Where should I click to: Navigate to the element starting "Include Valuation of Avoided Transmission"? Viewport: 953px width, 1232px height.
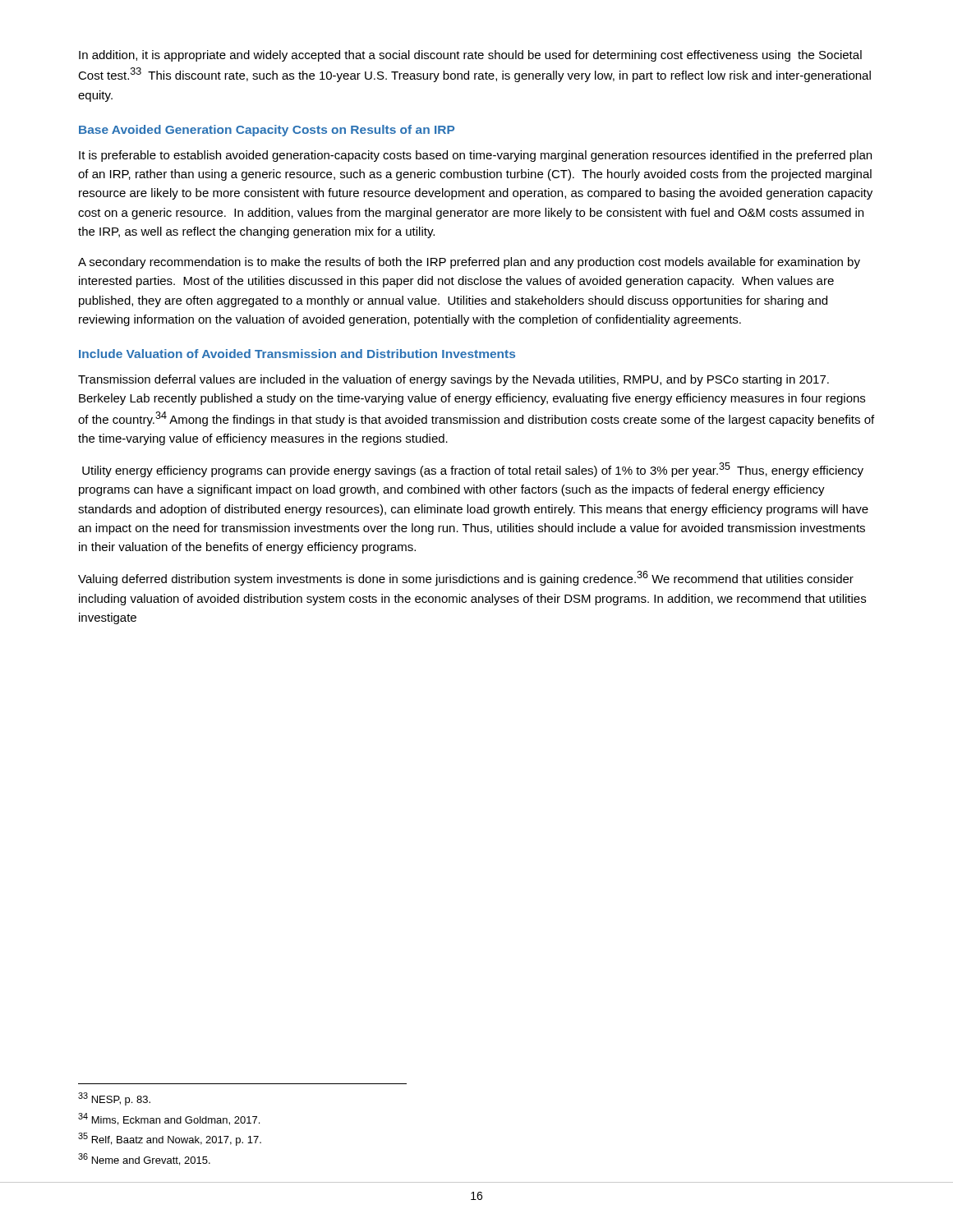pos(297,354)
